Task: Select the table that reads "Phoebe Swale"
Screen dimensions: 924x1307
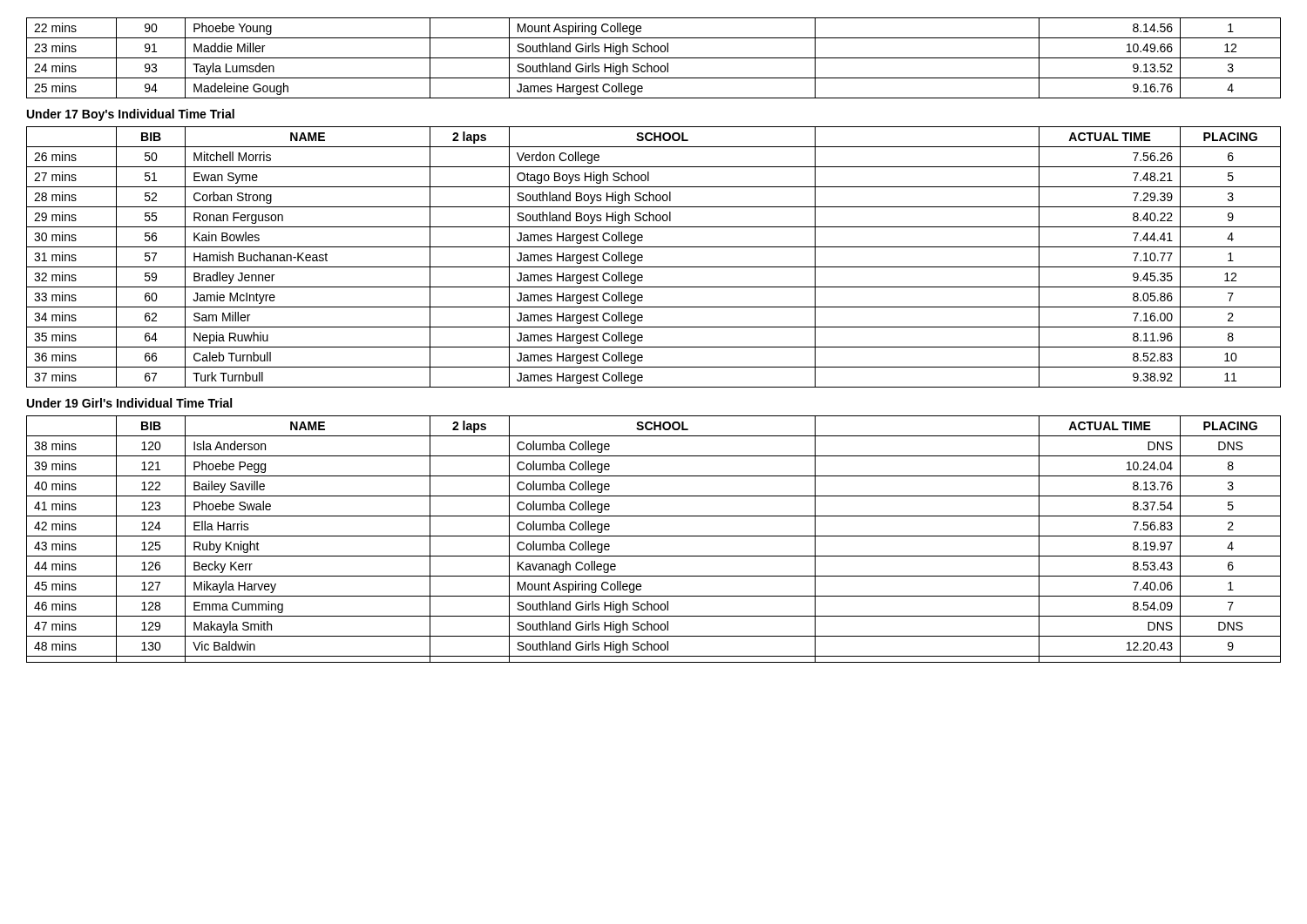Action: tap(654, 539)
